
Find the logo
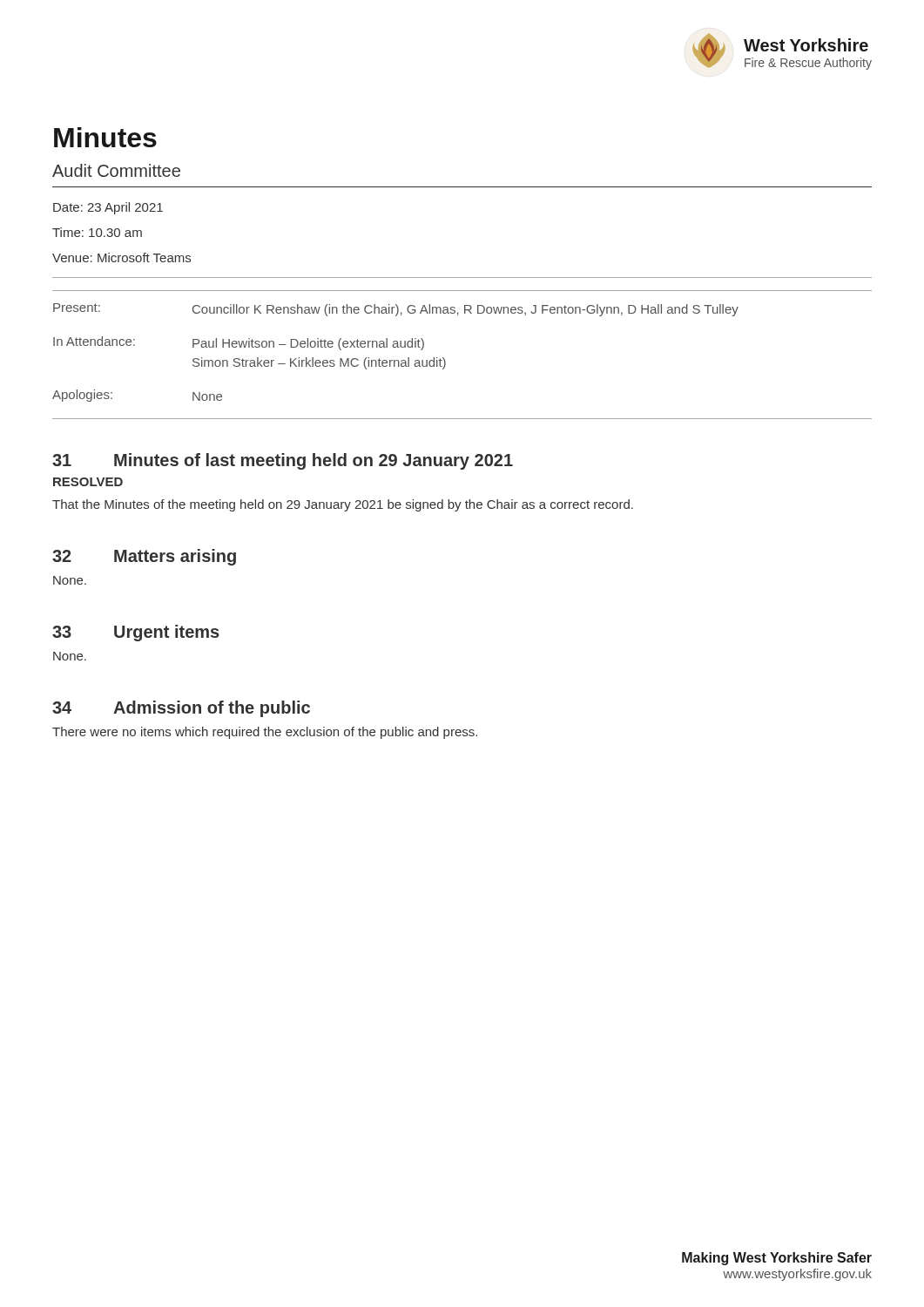pyautogui.click(x=777, y=52)
